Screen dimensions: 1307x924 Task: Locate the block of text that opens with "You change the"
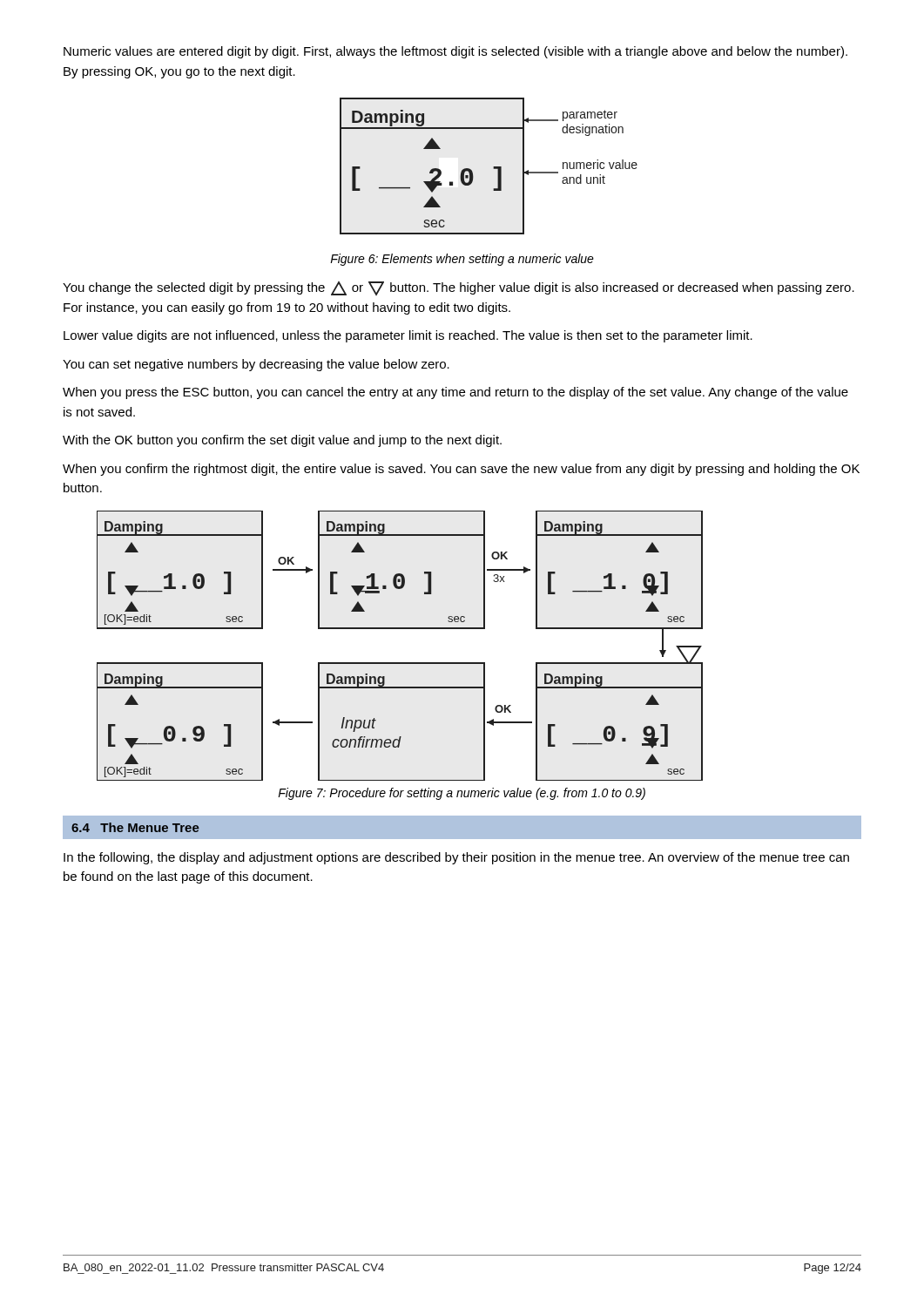coord(459,297)
